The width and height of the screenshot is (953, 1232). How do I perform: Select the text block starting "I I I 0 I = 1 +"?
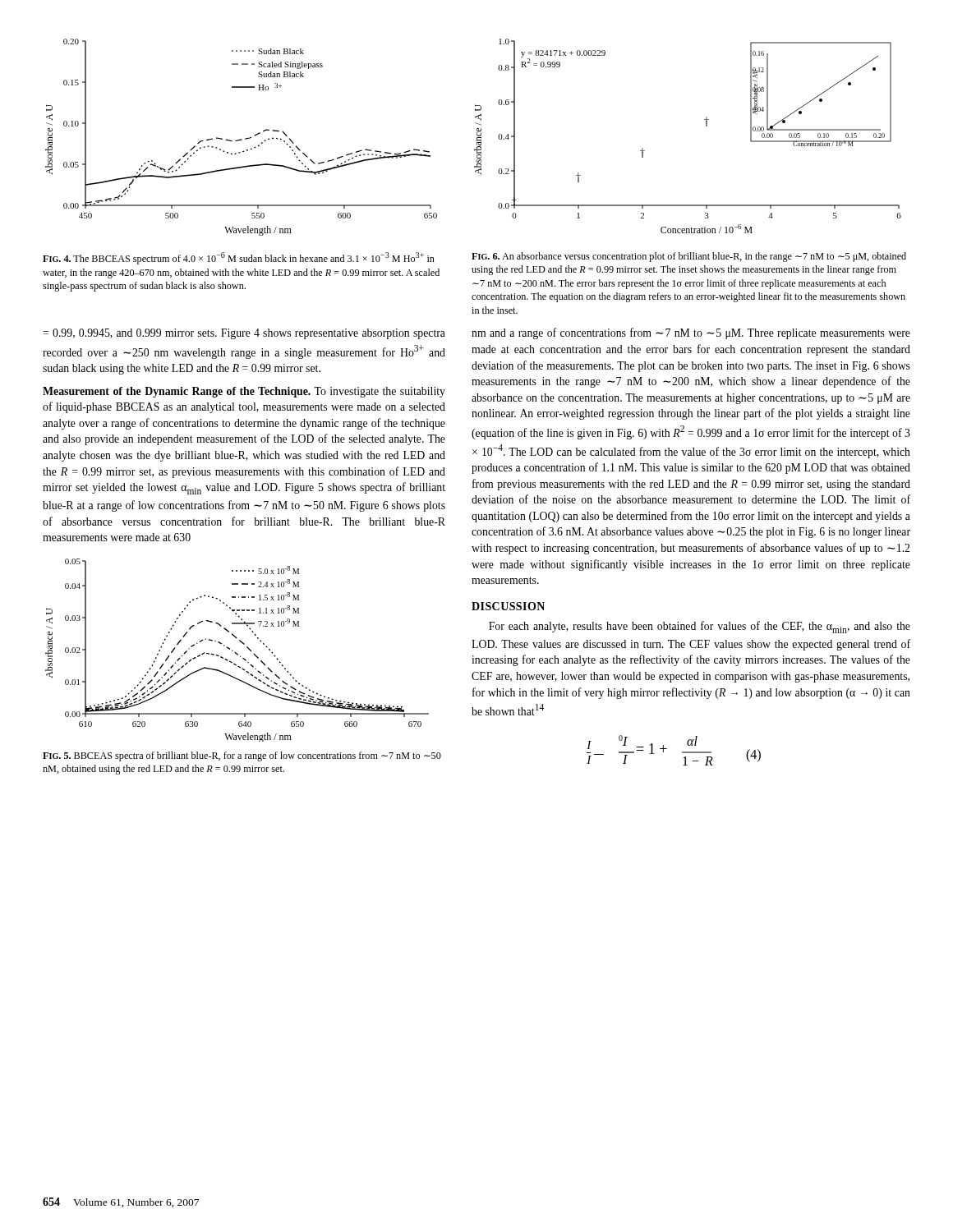coord(691,753)
